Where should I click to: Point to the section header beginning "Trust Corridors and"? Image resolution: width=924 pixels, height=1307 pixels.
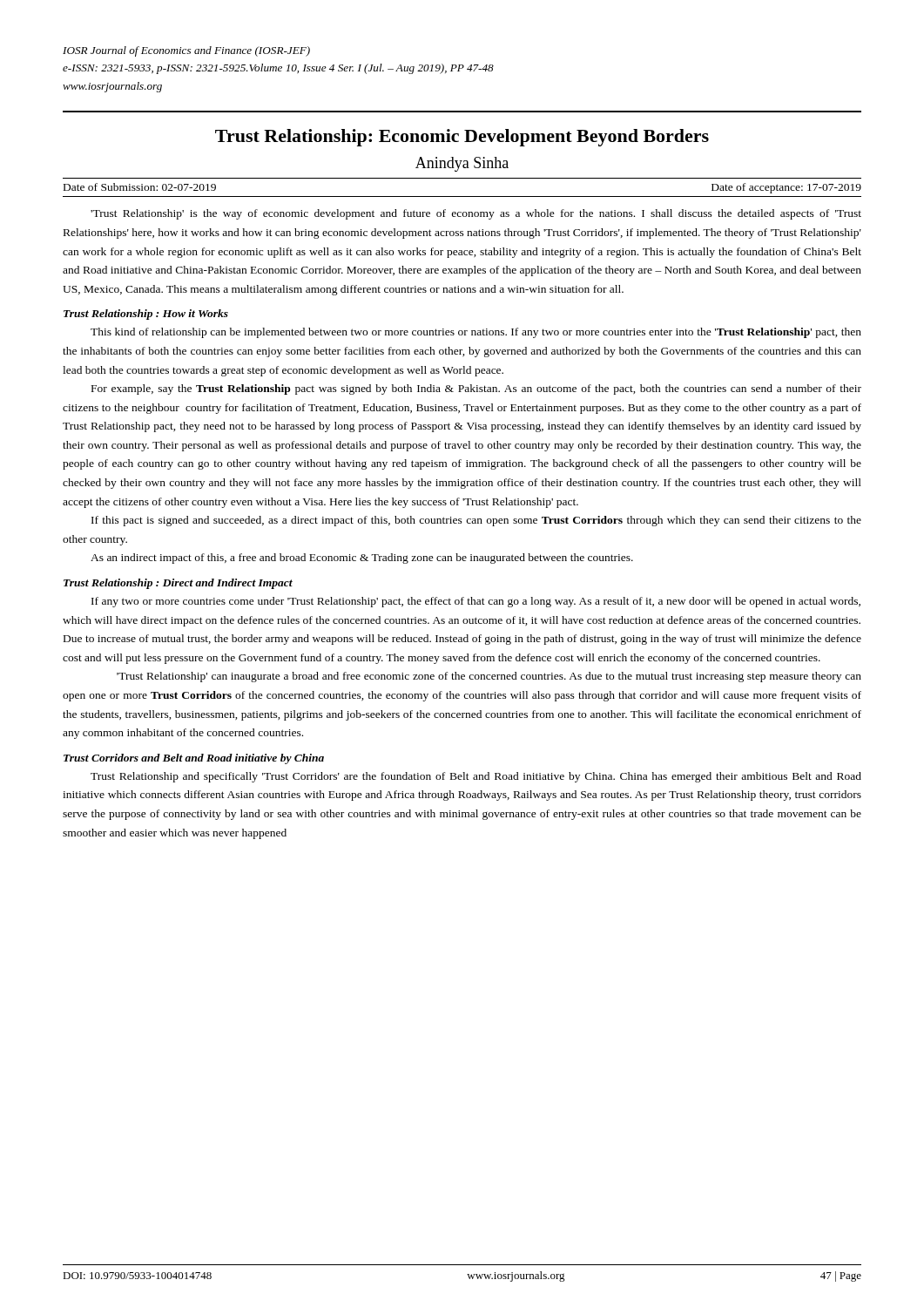pyautogui.click(x=193, y=757)
